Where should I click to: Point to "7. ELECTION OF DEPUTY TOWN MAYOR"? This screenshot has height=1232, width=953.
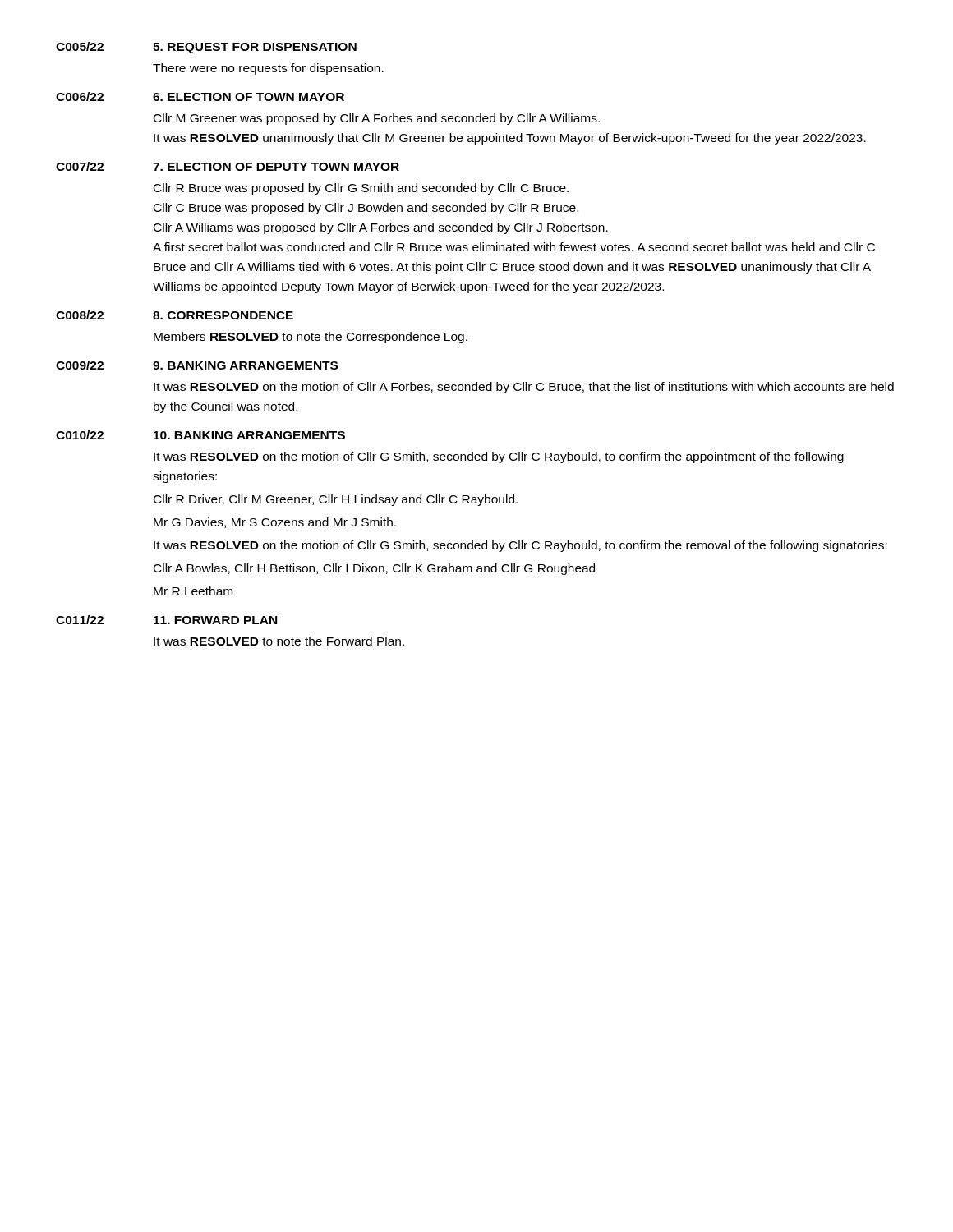(276, 166)
